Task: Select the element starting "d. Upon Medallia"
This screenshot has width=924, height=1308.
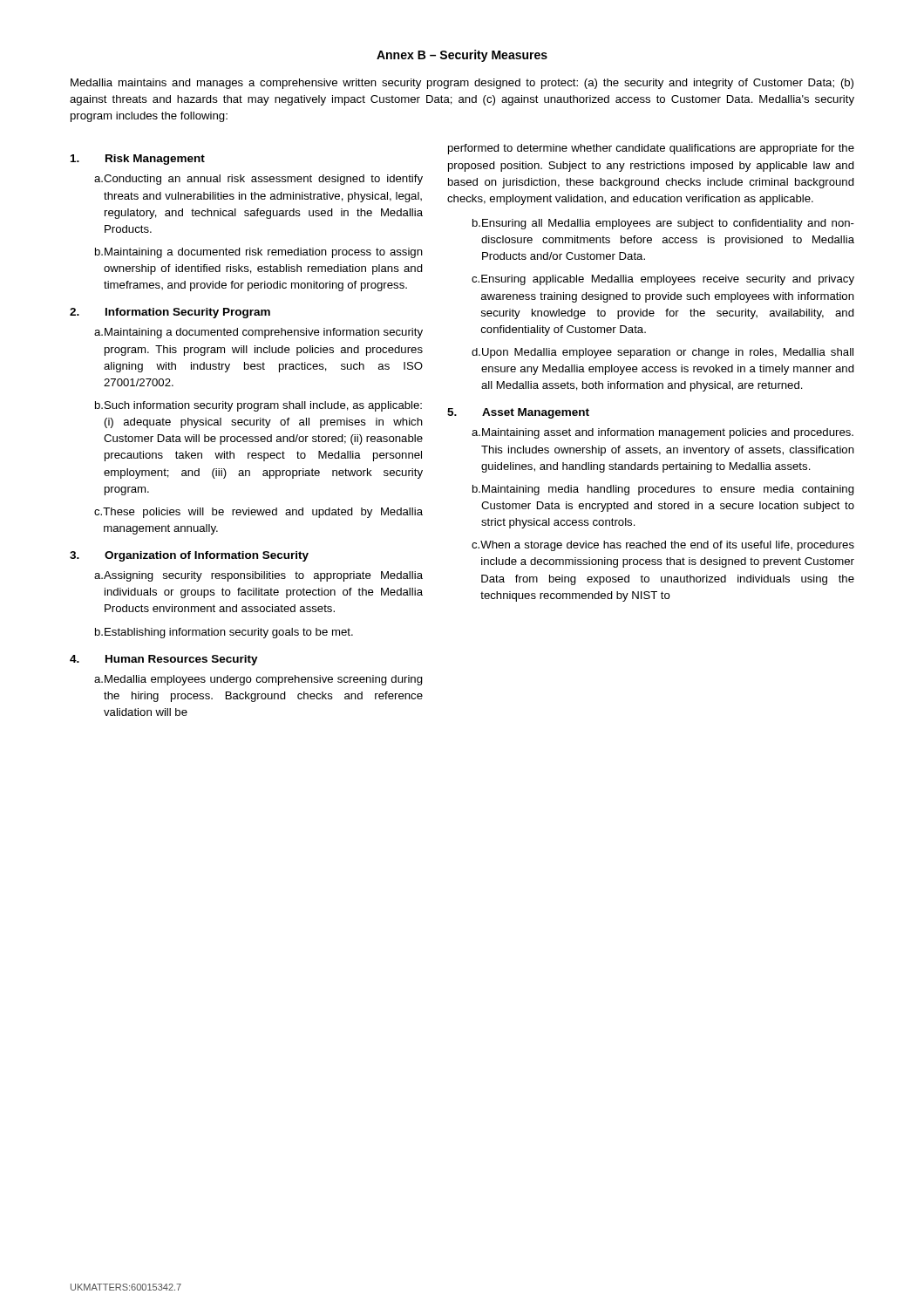Action: [651, 369]
